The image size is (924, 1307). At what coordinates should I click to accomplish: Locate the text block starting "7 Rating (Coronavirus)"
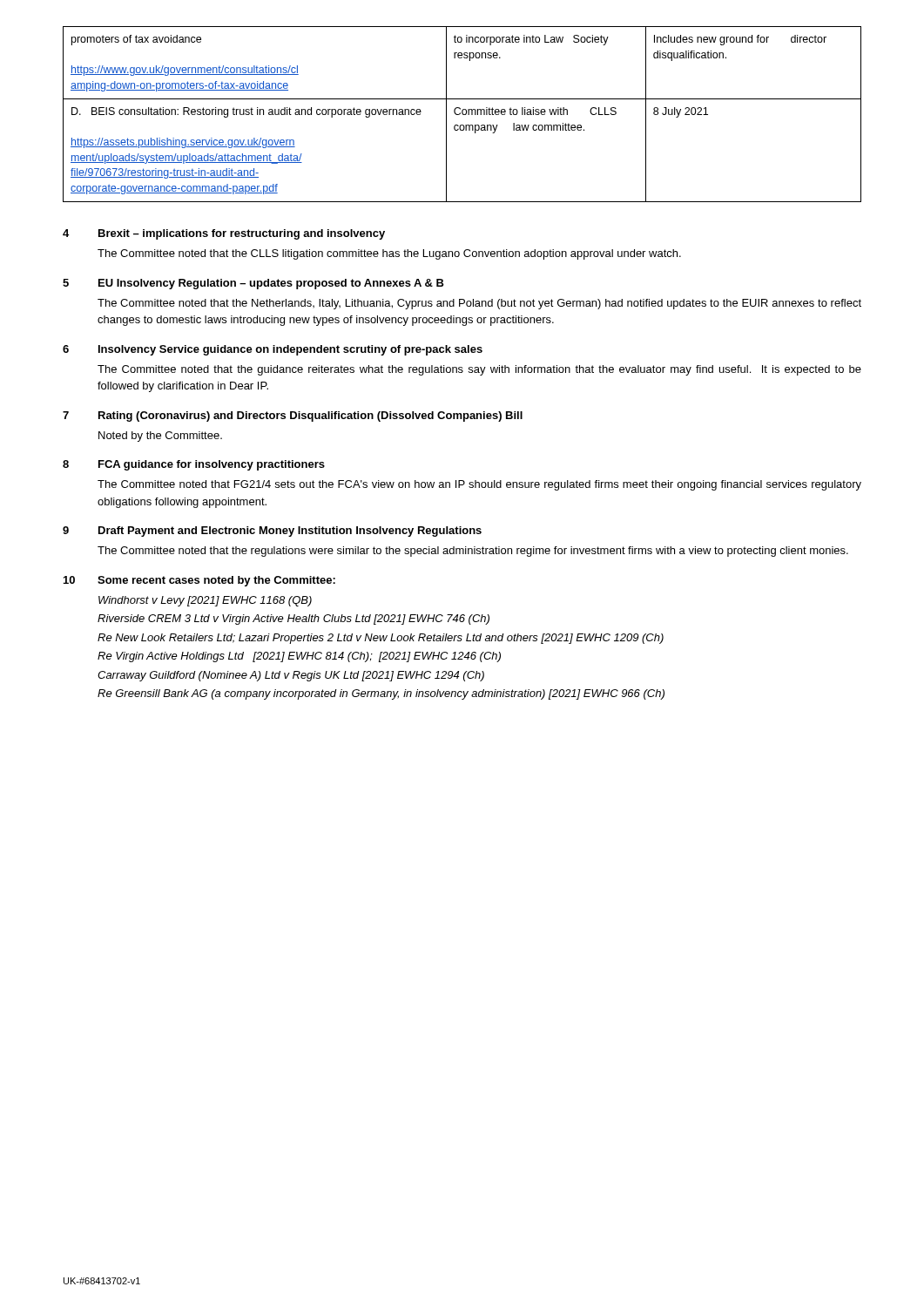click(x=293, y=415)
